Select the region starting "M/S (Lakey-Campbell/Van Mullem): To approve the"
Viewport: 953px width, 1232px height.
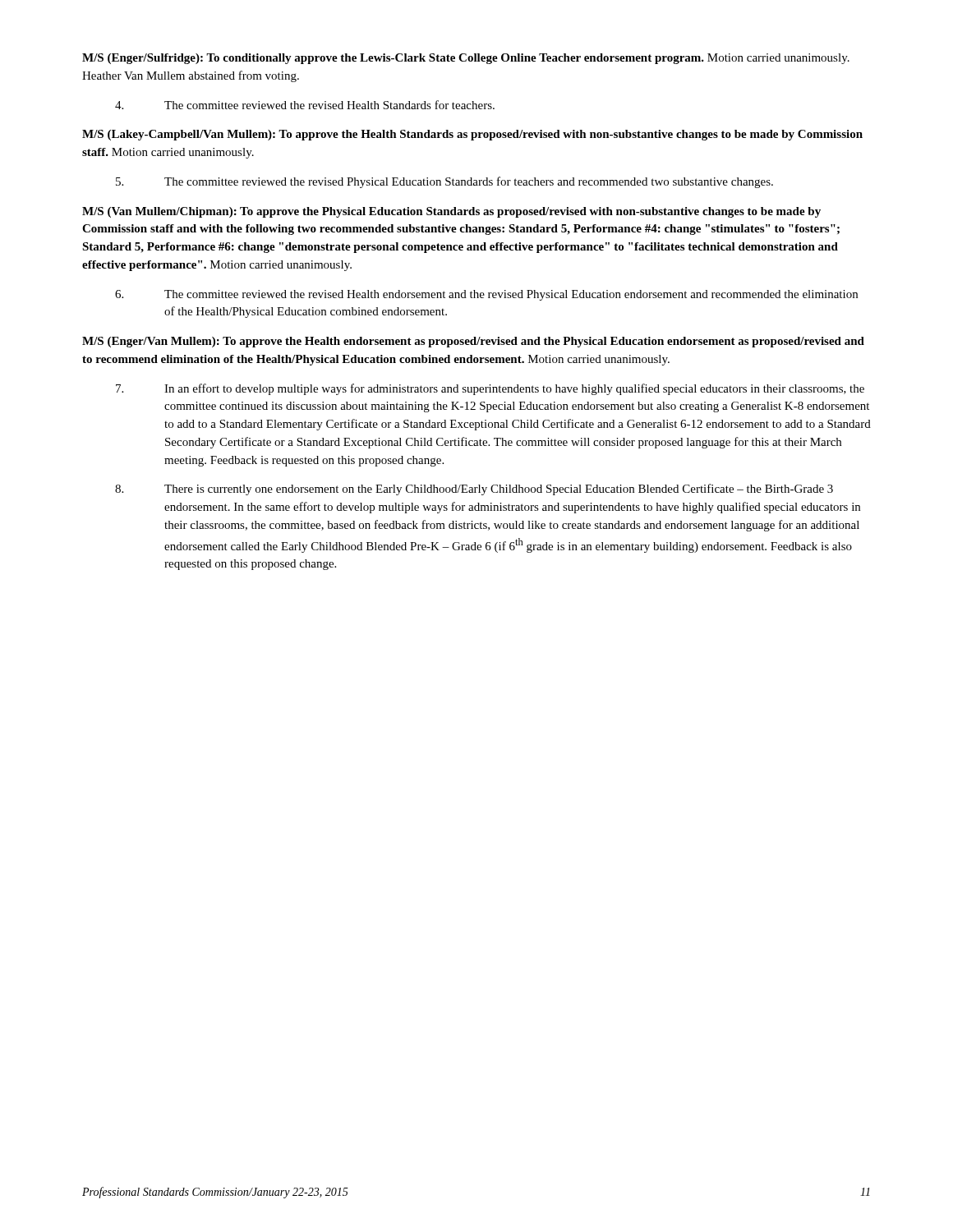(472, 143)
